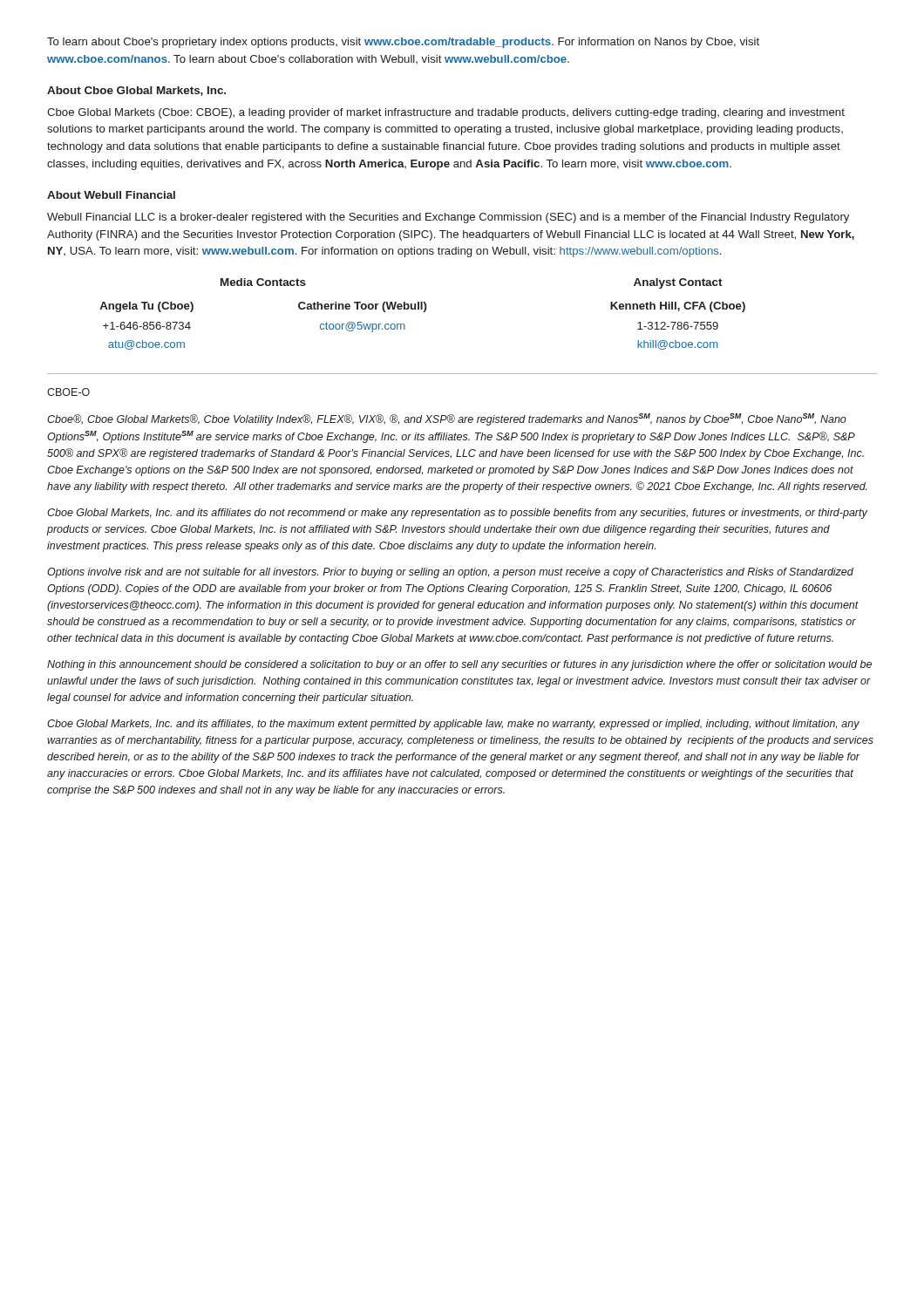The height and width of the screenshot is (1308, 924).
Task: Find the block on this page that starts "Nothing in this announcement should"
Action: 460,681
